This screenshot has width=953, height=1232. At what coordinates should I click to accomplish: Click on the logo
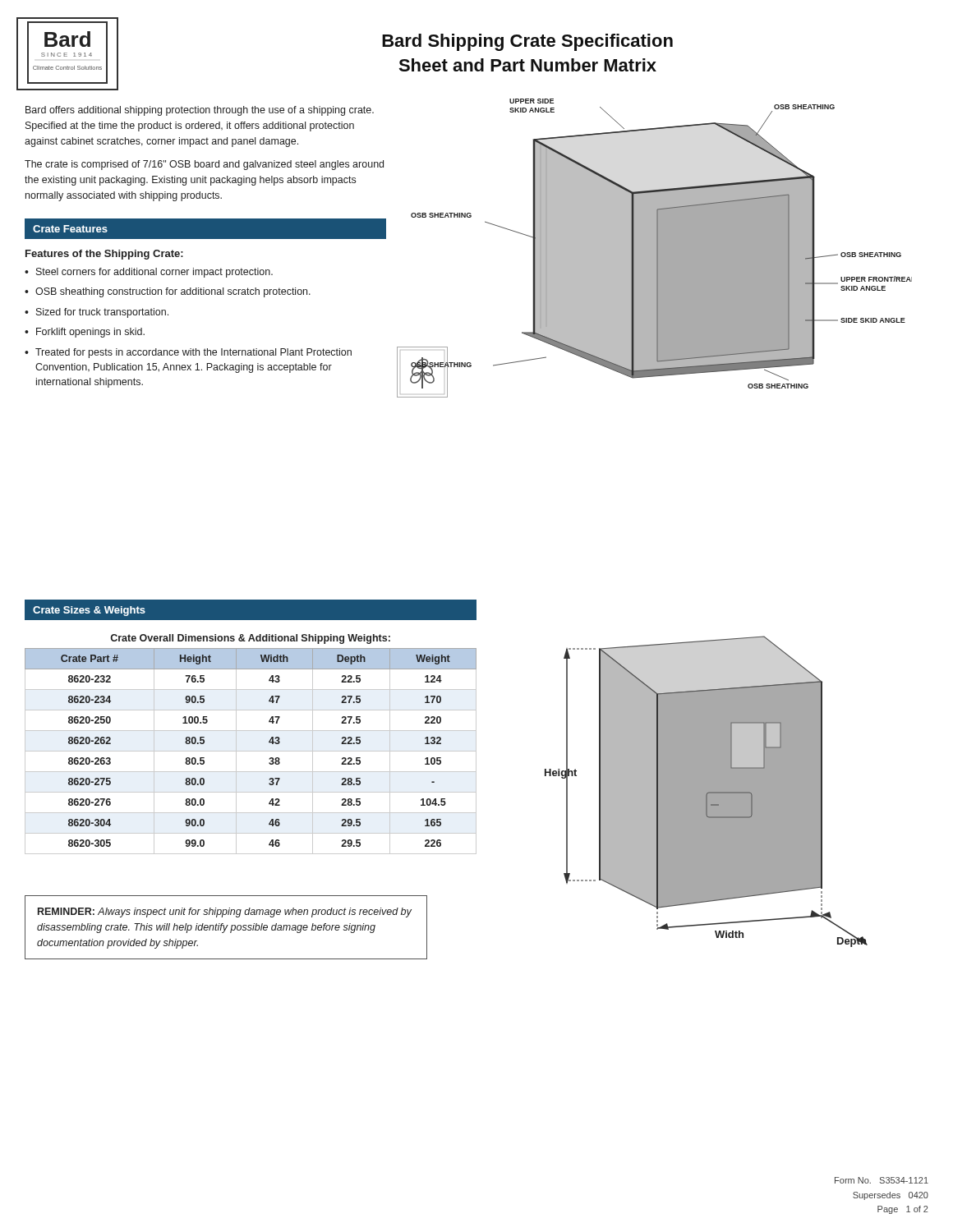[x=67, y=53]
